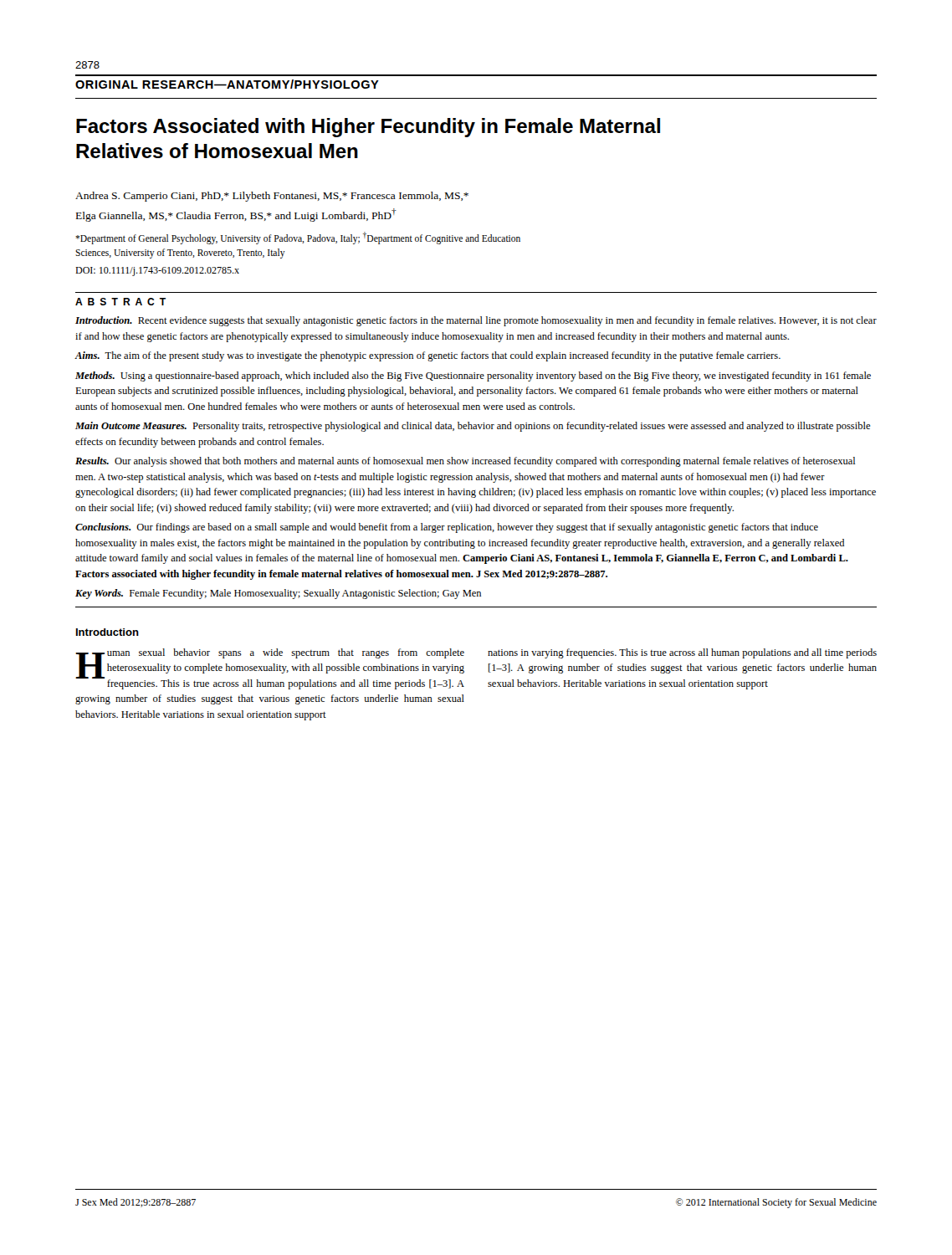The width and height of the screenshot is (952, 1255).
Task: Select the title that reads "Factors Associated with Higher"
Action: point(368,138)
